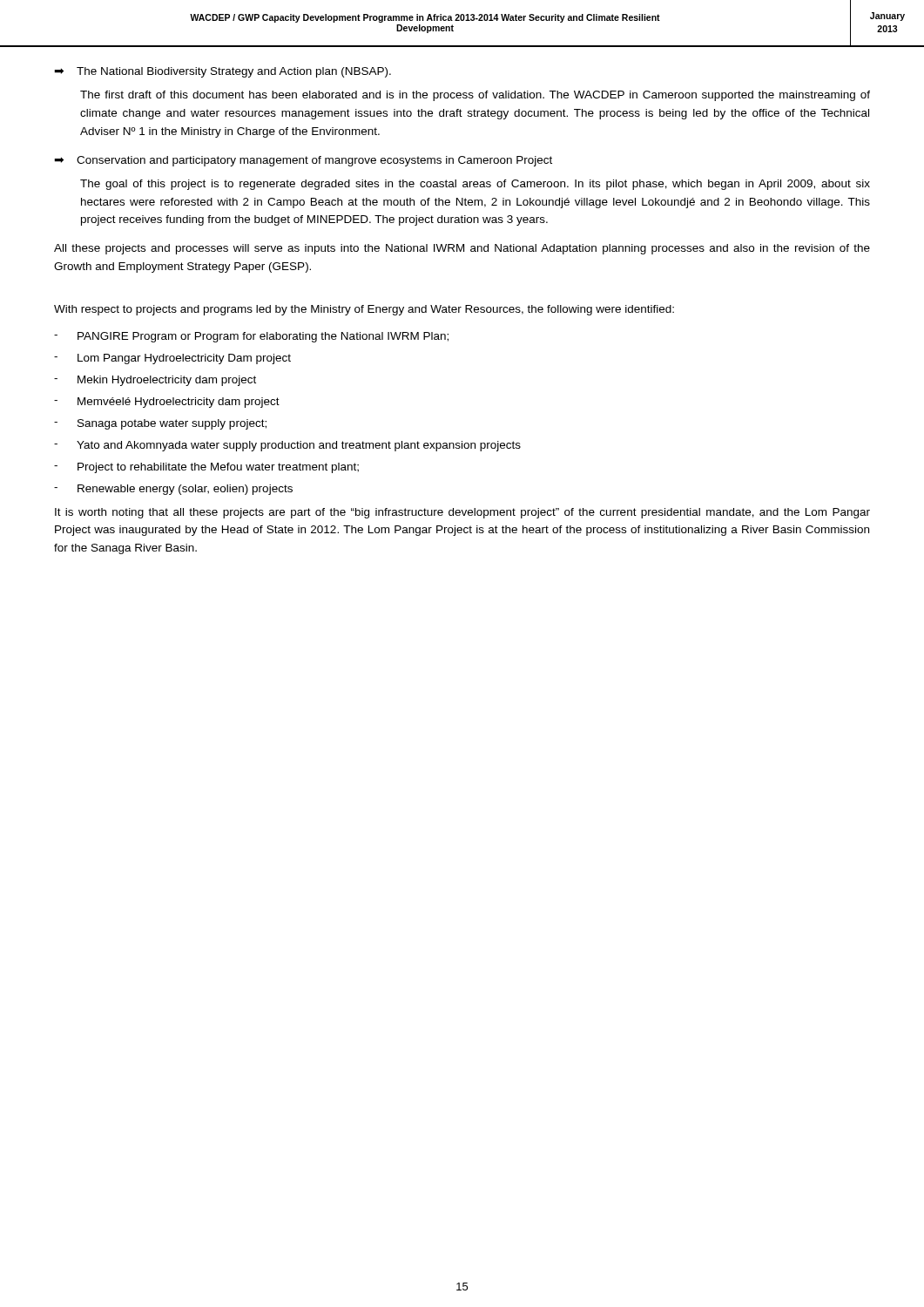The height and width of the screenshot is (1307, 924).
Task: Locate the text block that says "With respect to projects"
Action: point(364,309)
